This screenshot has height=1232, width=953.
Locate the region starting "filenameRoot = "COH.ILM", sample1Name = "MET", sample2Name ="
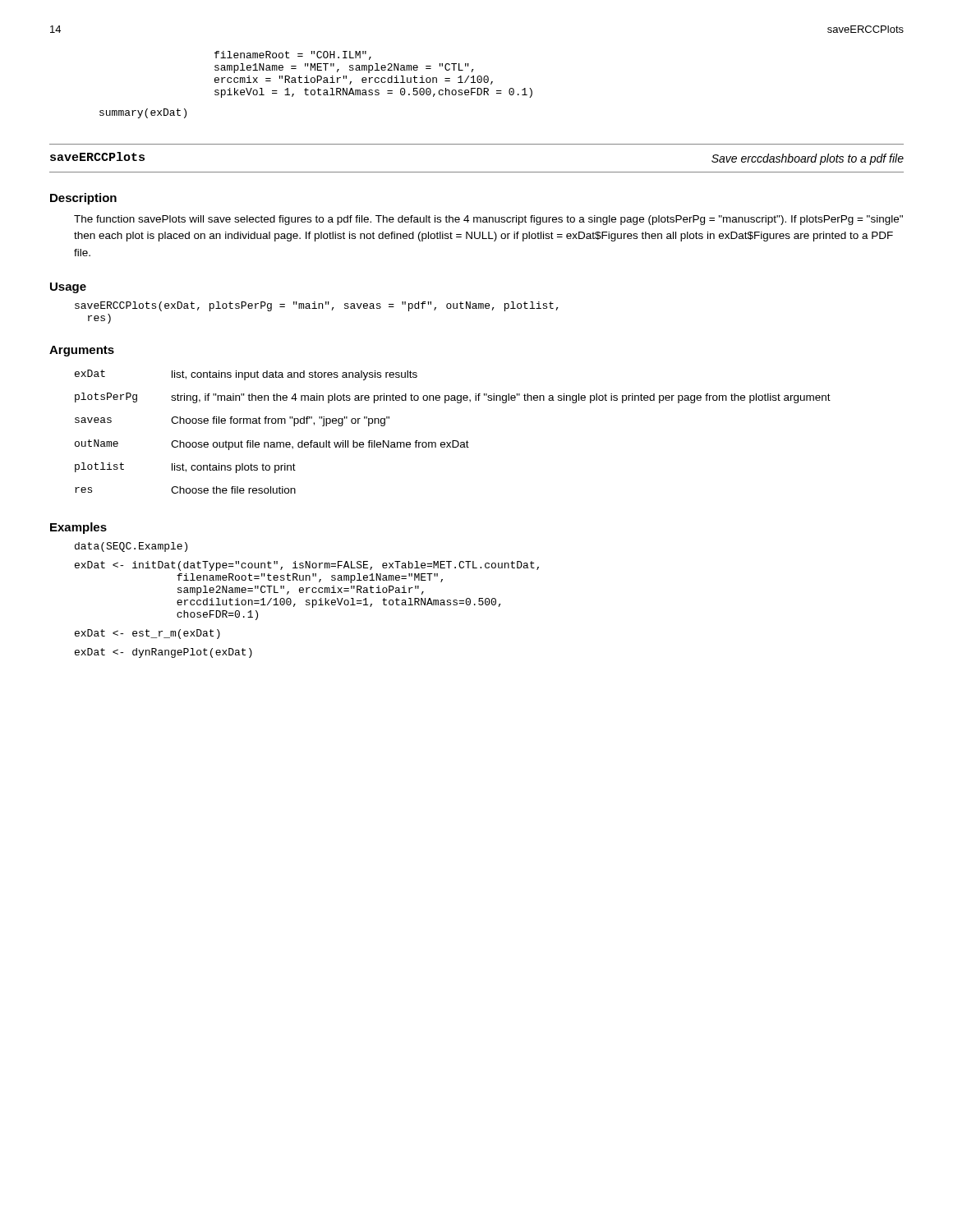click(x=373, y=74)
